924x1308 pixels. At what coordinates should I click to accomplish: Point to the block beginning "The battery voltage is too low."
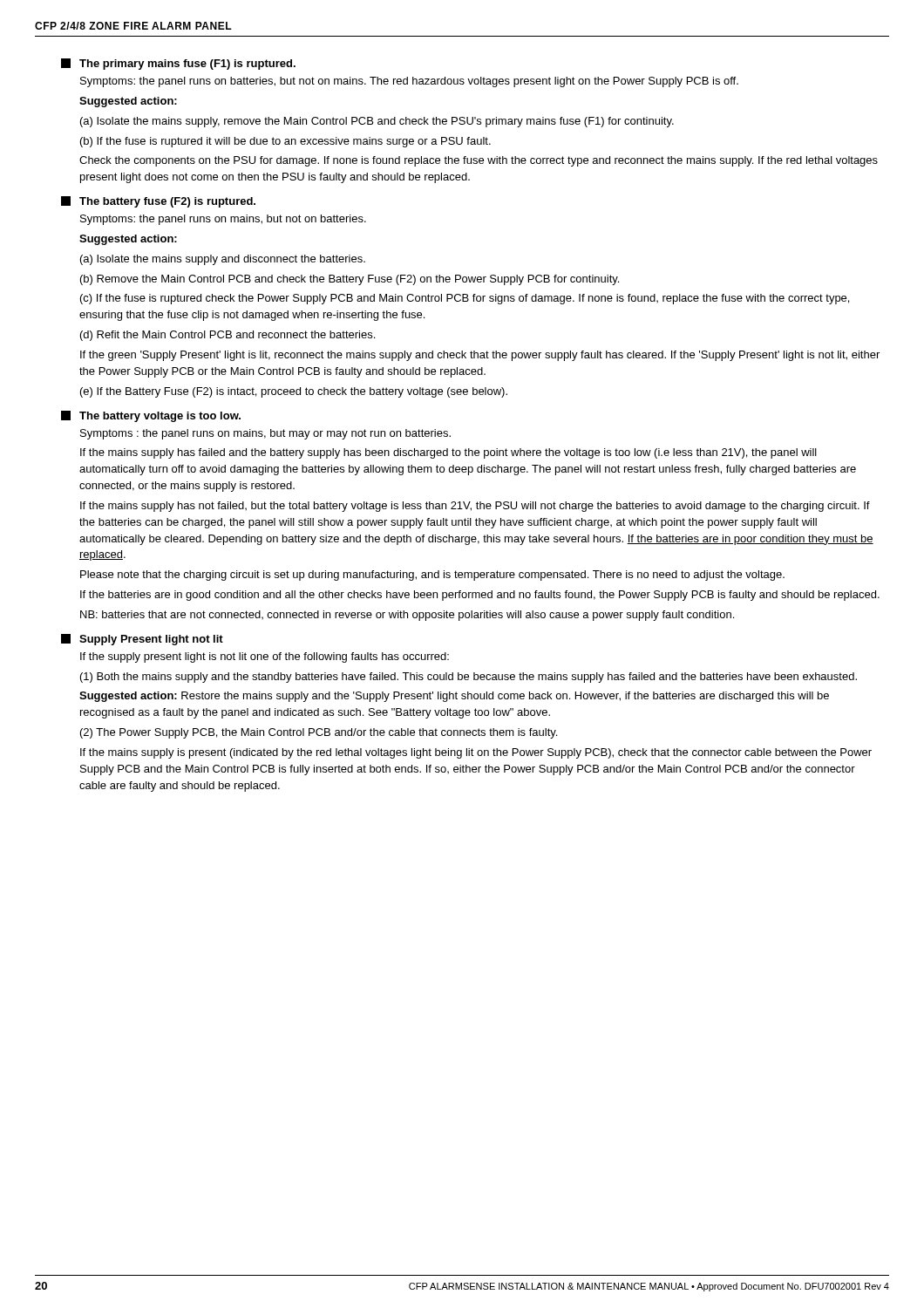[471, 516]
